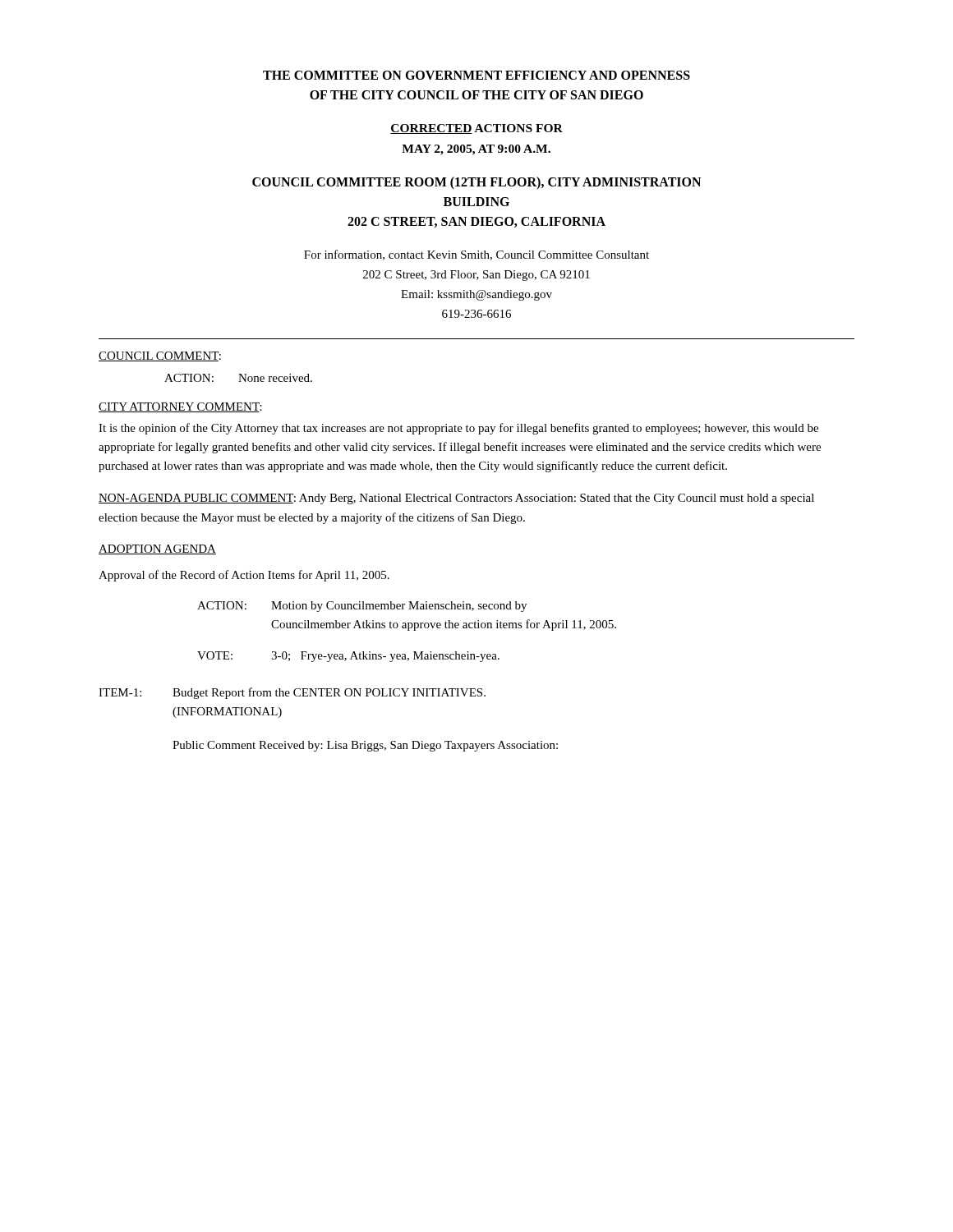Click on the element starting "ADOPTION AGENDA"
953x1232 pixels.
tap(157, 549)
